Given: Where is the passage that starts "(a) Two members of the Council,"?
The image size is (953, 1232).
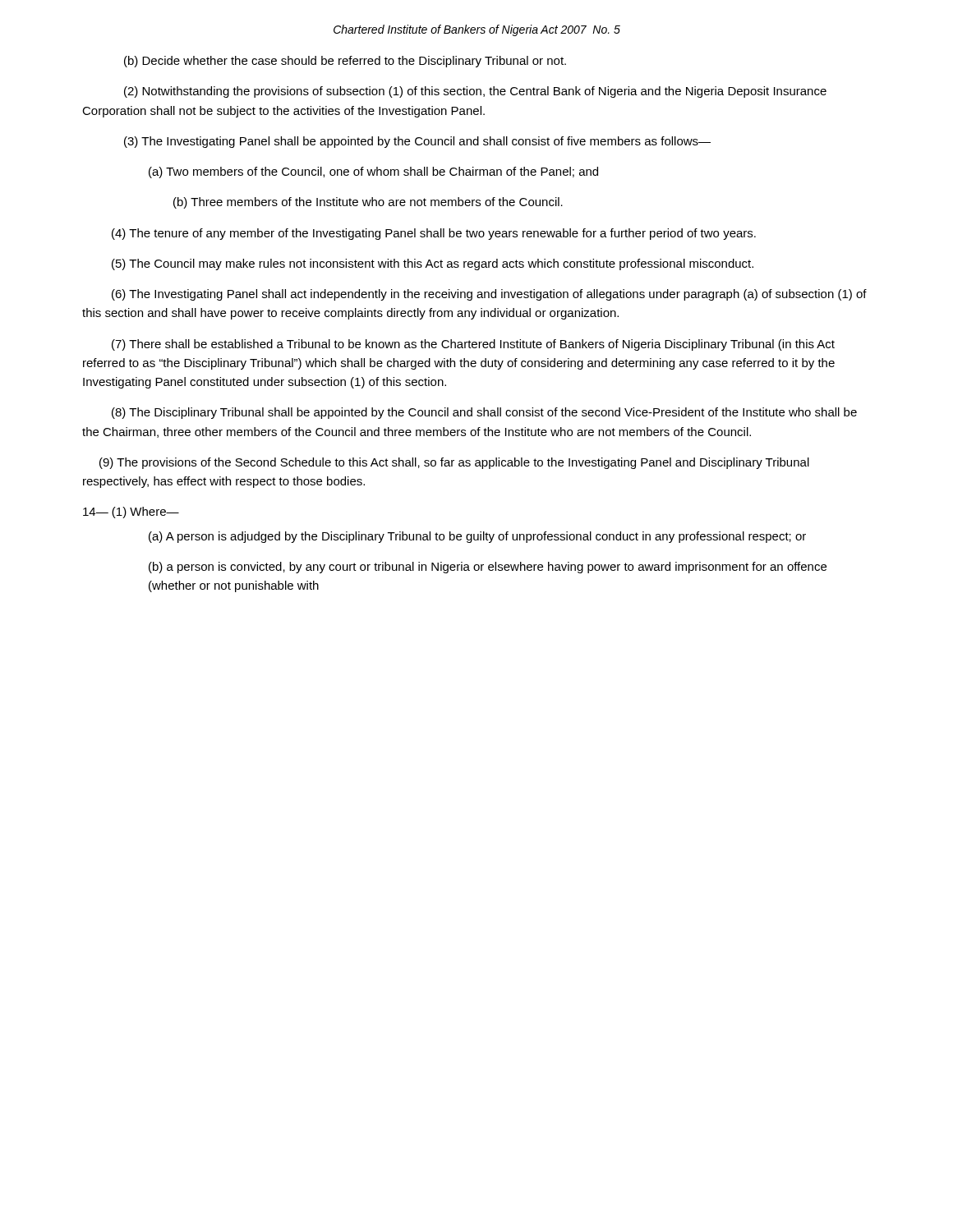Looking at the screenshot, I should (373, 171).
